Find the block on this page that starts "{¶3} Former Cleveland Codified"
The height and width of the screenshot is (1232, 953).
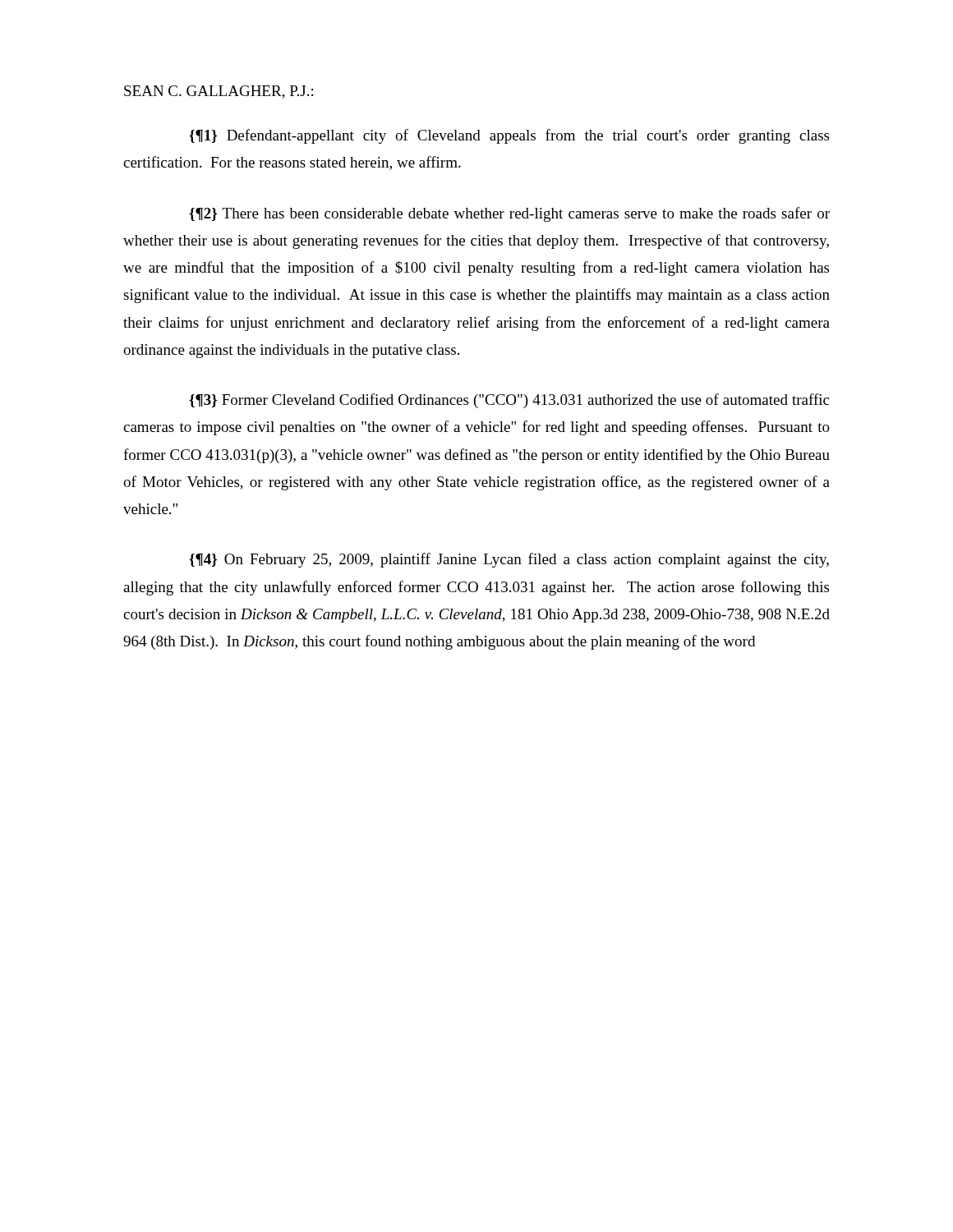(x=476, y=454)
